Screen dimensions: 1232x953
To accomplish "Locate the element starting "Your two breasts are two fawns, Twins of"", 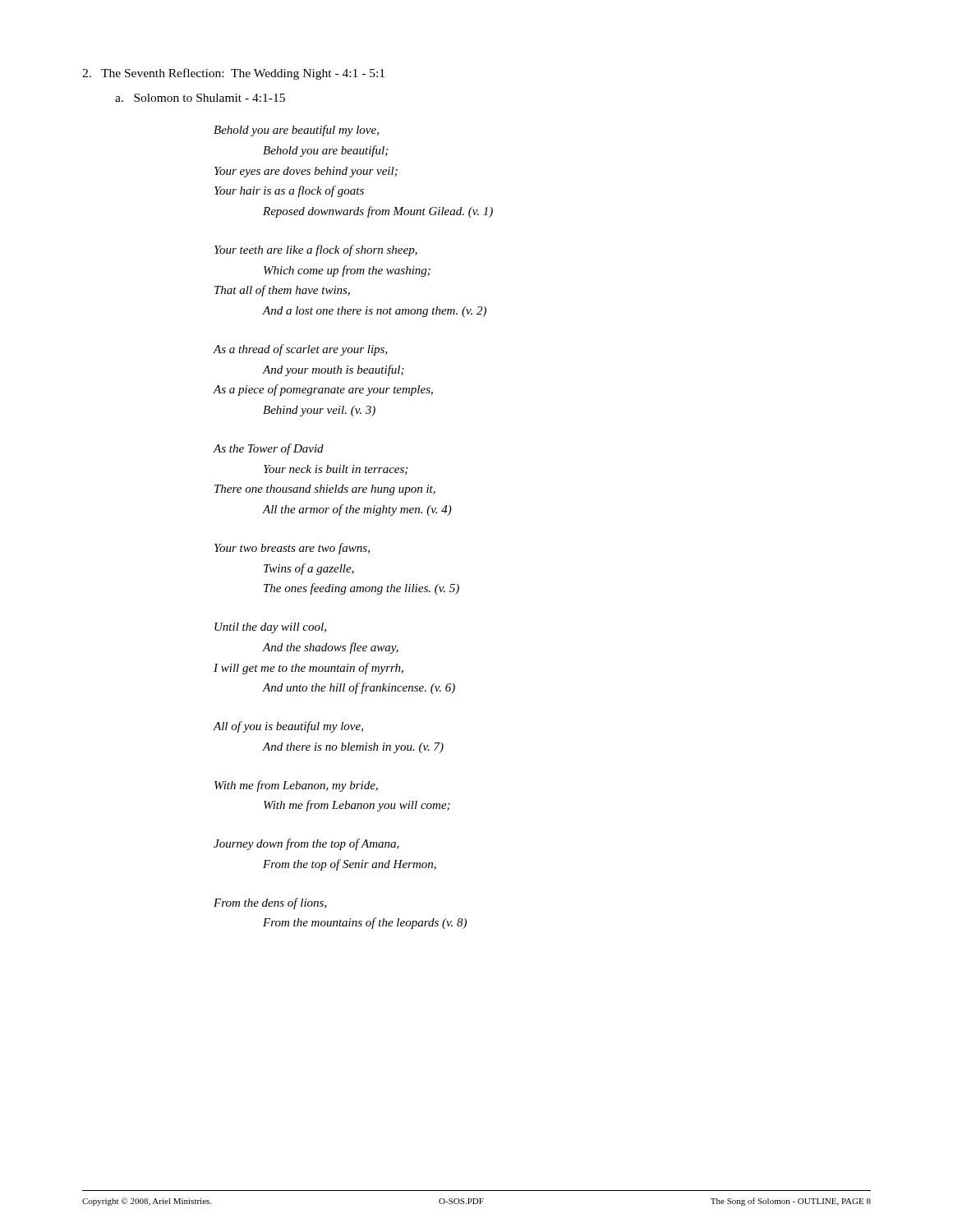I will (x=337, y=568).
